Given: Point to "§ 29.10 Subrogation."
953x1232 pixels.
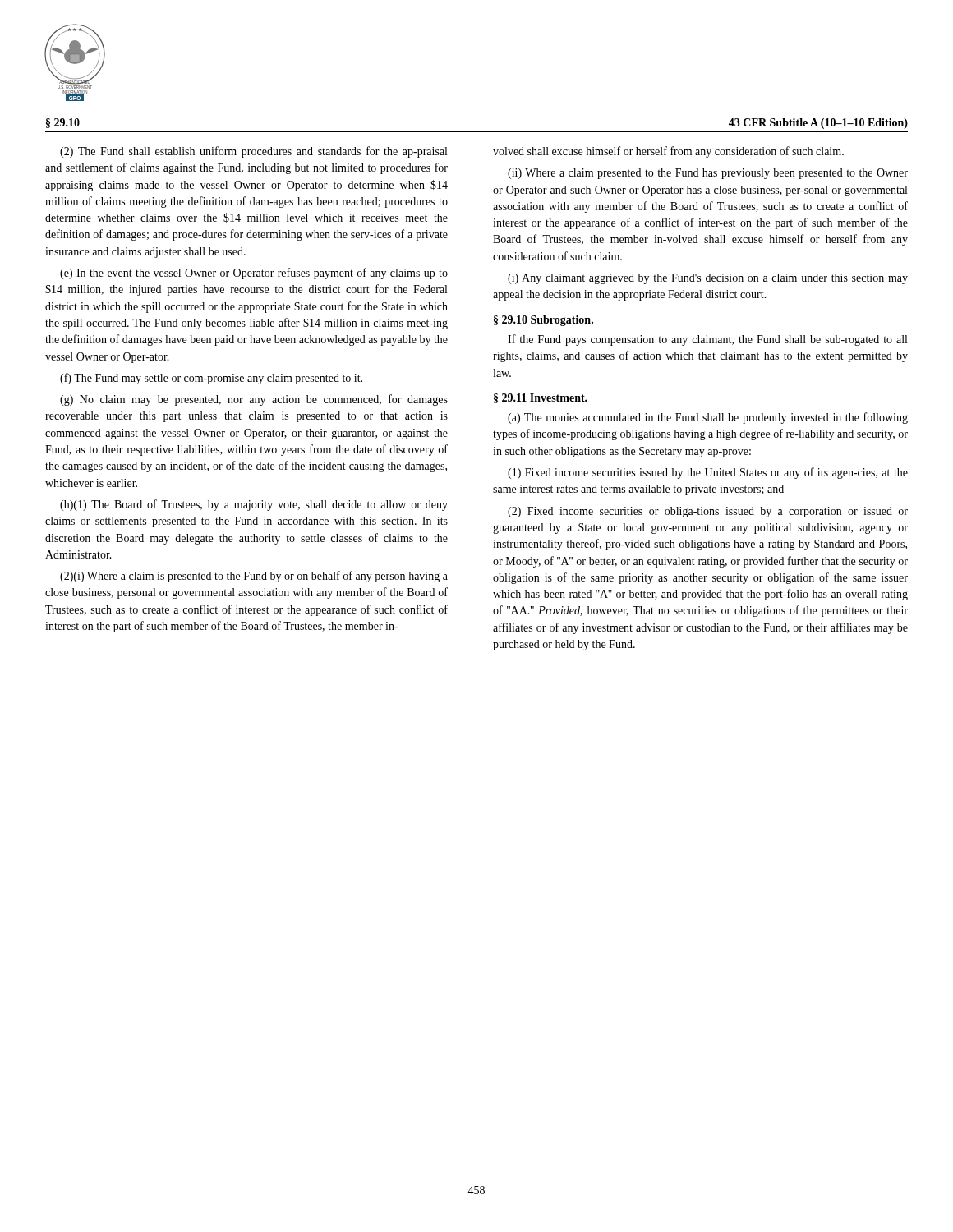Looking at the screenshot, I should (543, 320).
